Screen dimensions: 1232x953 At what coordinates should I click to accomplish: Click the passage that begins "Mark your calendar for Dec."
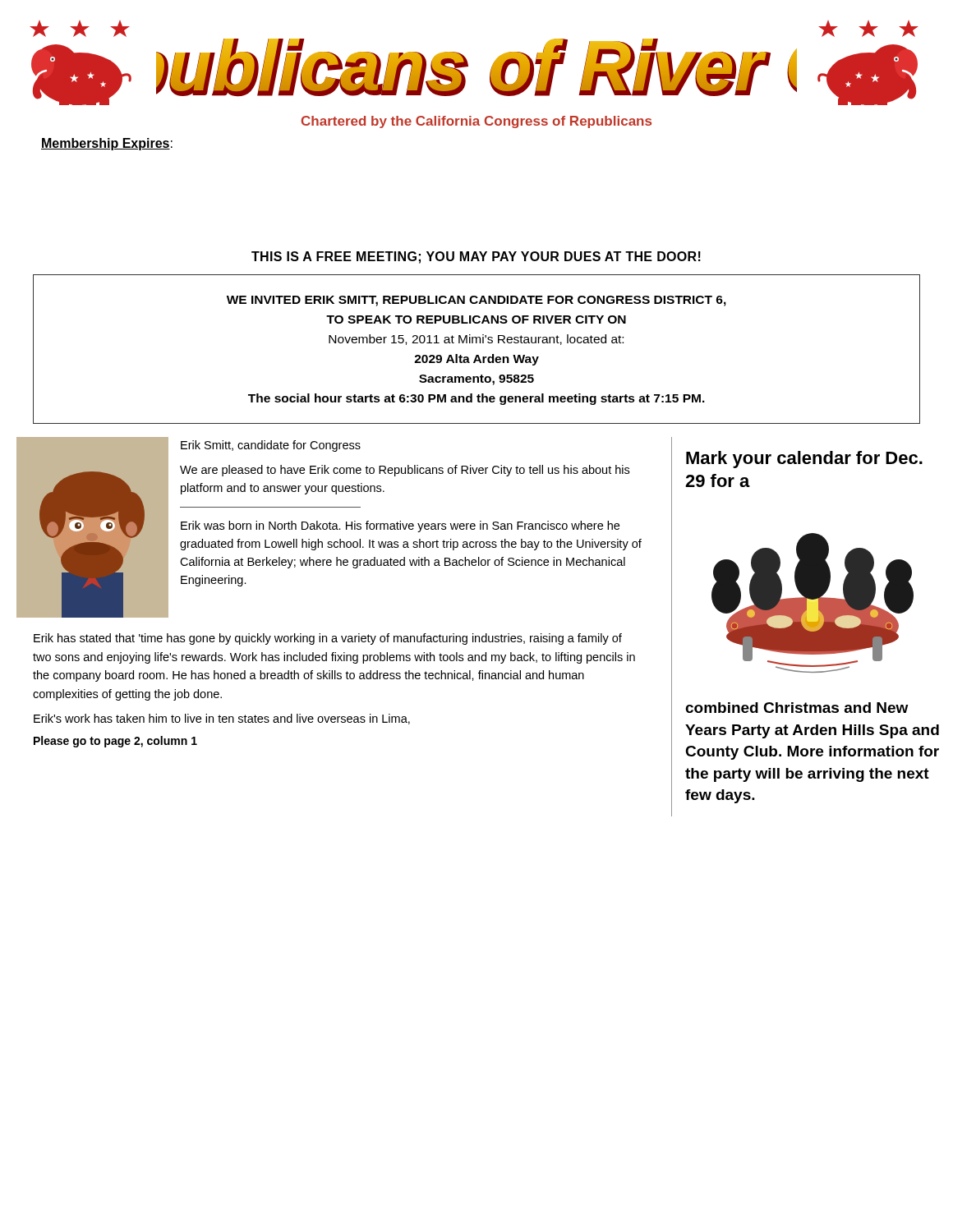click(x=804, y=469)
